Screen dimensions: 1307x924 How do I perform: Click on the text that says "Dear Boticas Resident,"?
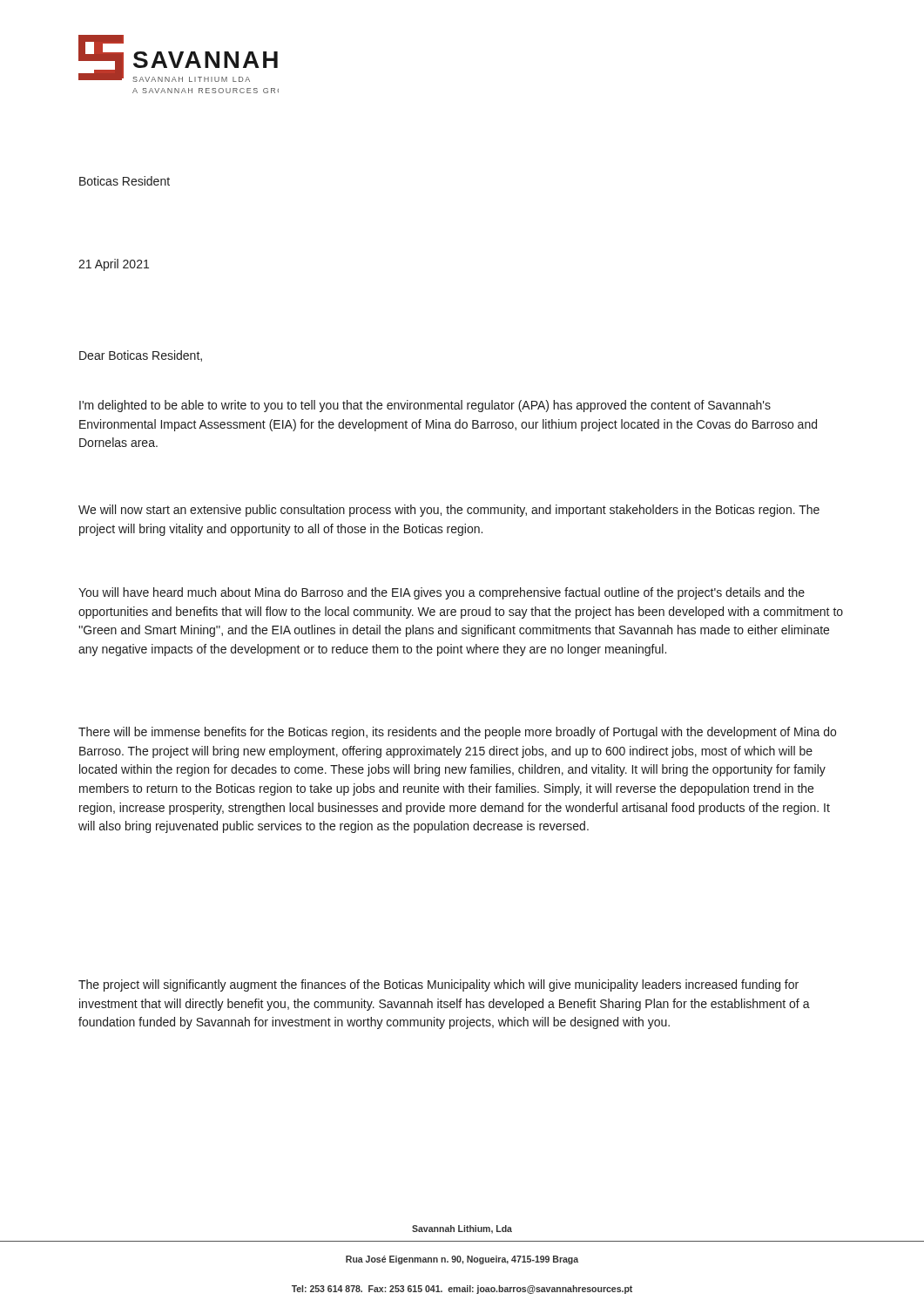pos(141,356)
